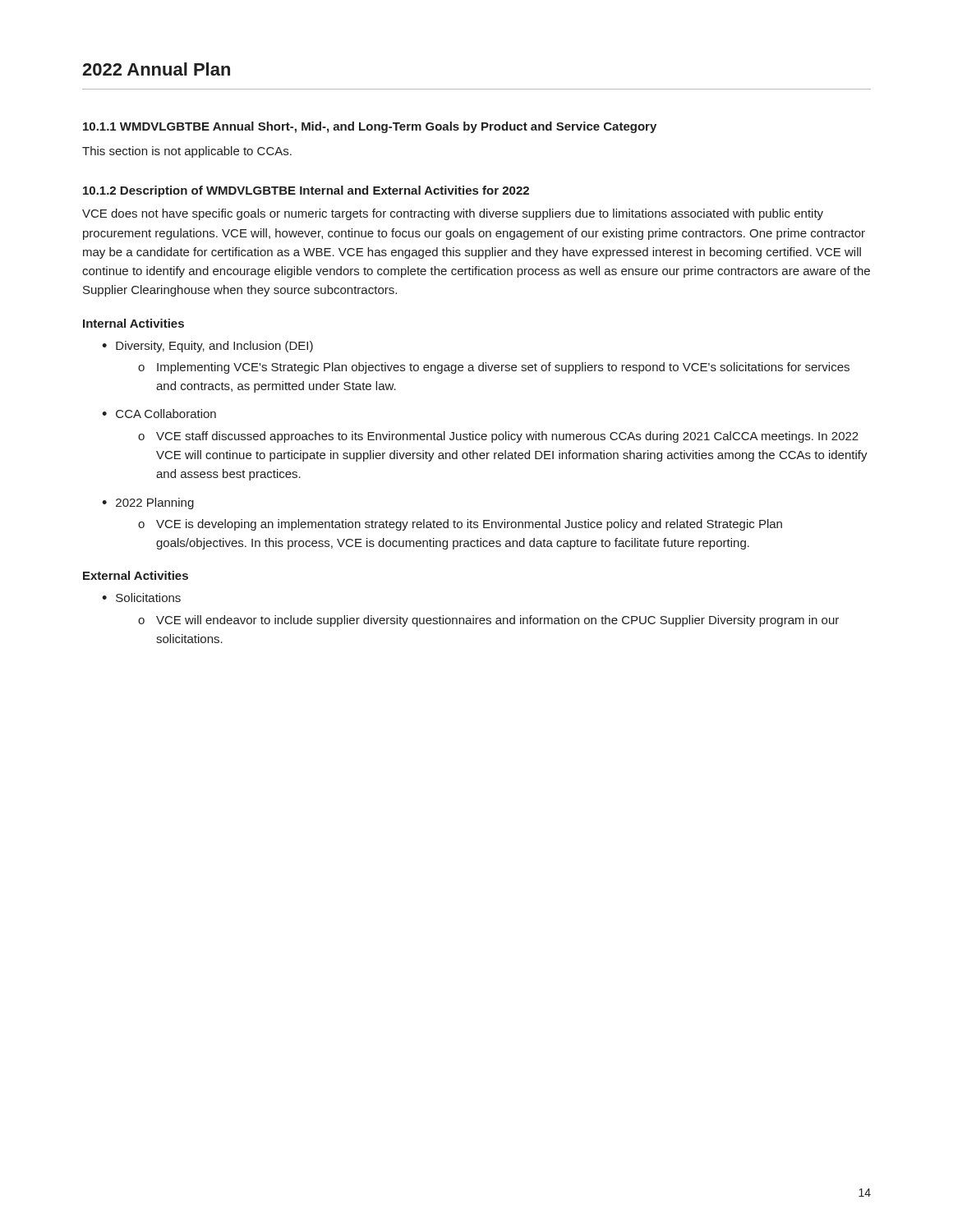
Task: Find the element starting "Implementing VCE's Strategic Plan objectives"
Action: pos(504,376)
